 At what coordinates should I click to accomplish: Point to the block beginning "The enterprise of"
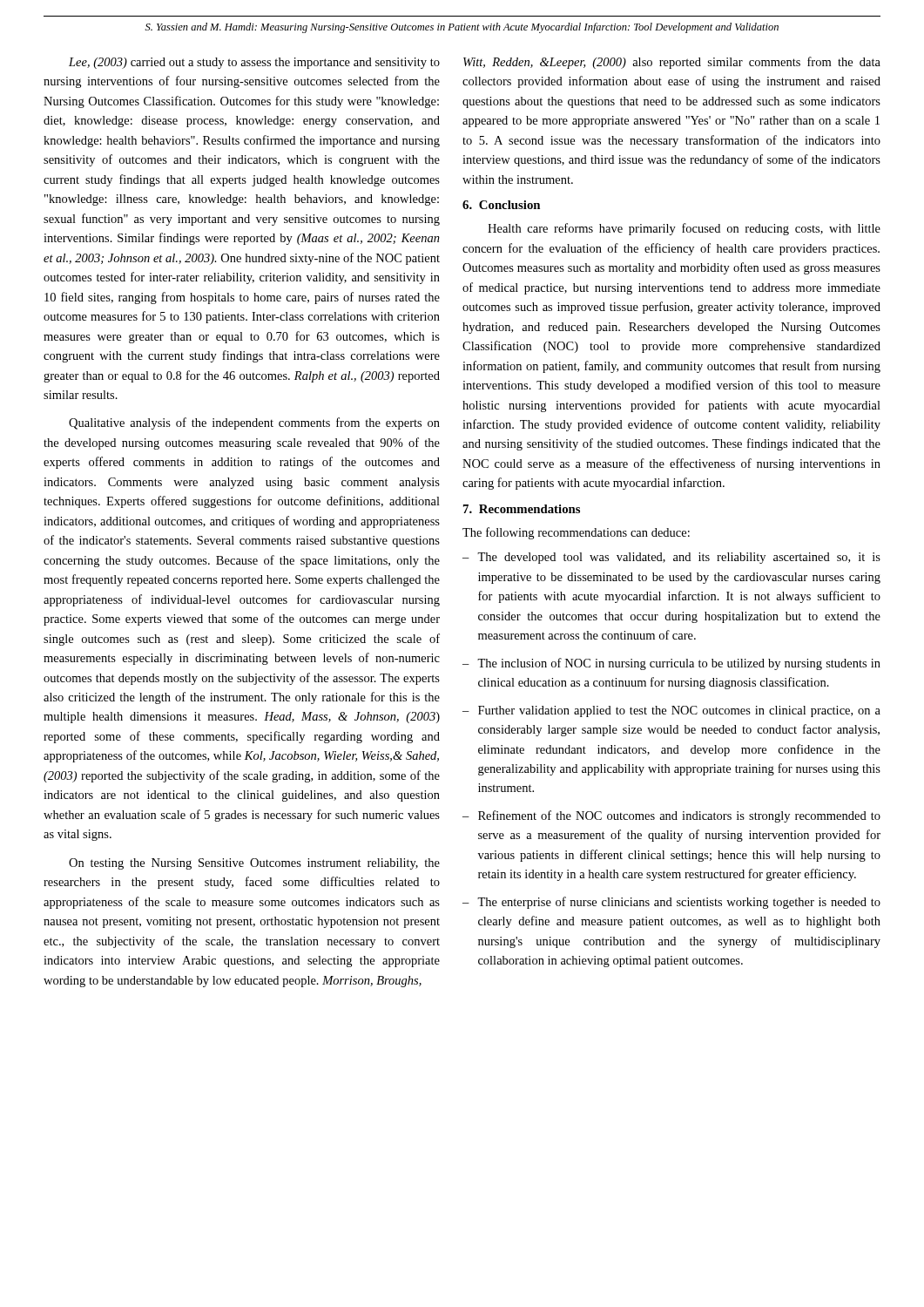(679, 931)
